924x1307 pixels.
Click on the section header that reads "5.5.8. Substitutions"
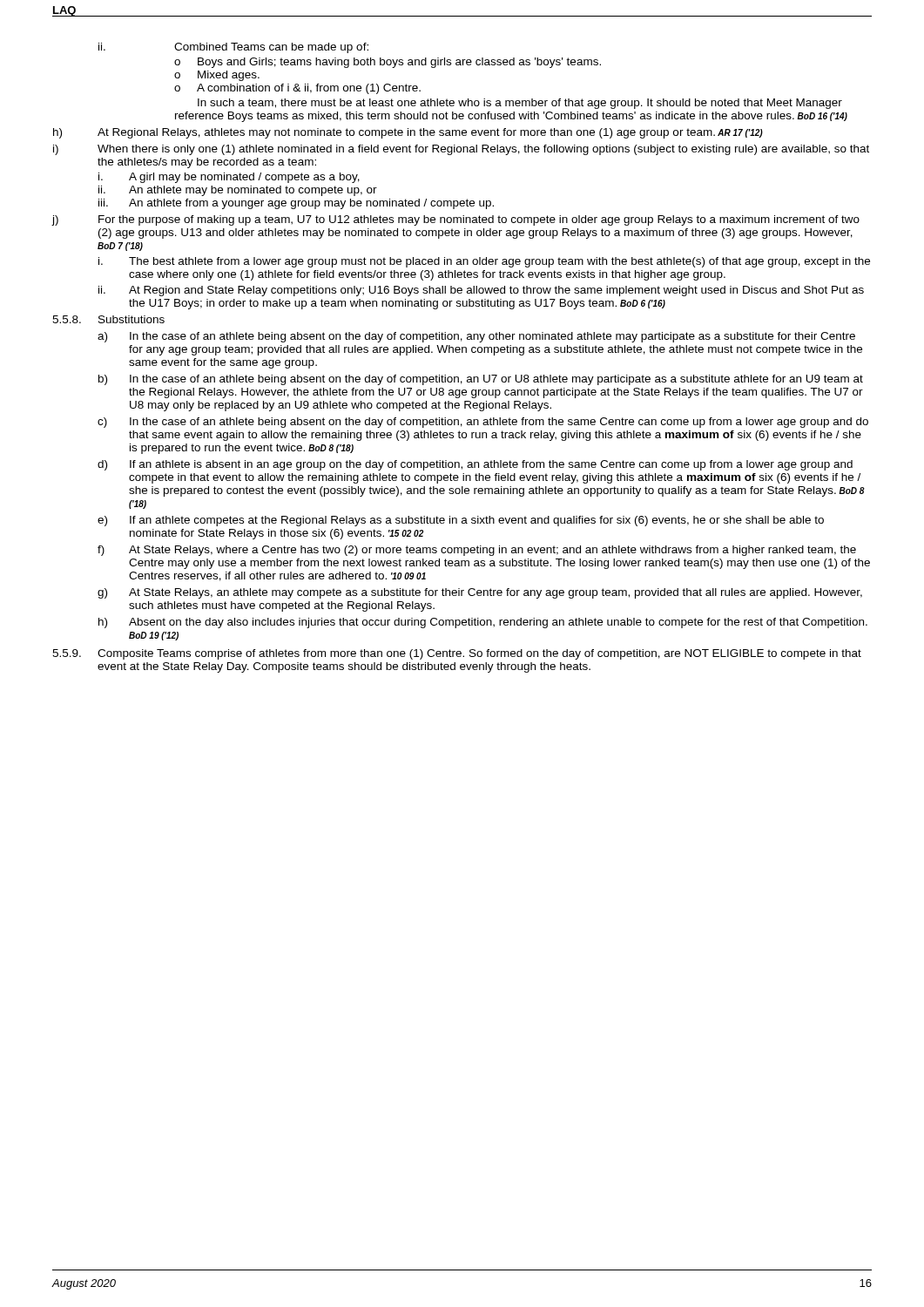109,319
